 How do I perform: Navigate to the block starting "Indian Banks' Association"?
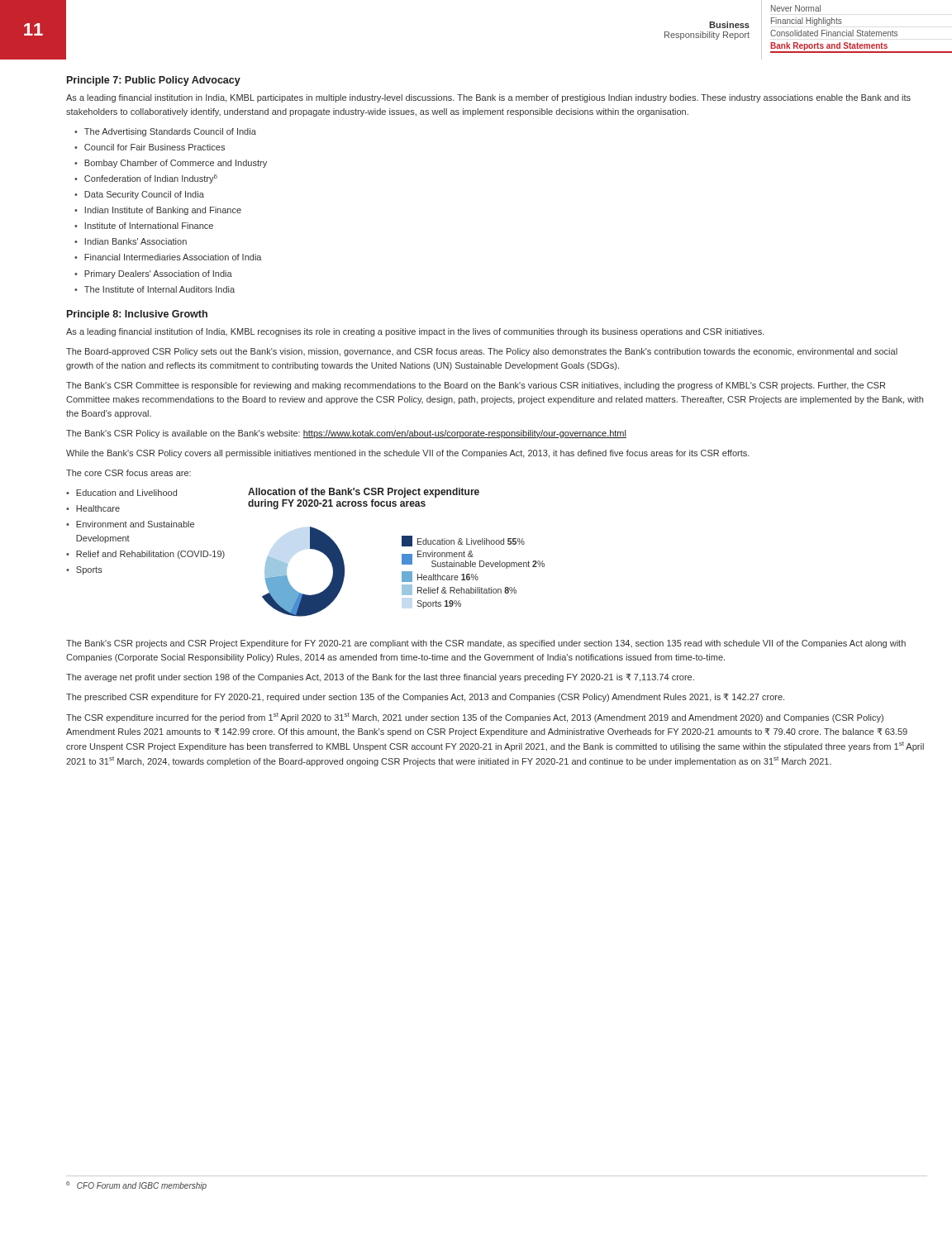click(x=136, y=242)
